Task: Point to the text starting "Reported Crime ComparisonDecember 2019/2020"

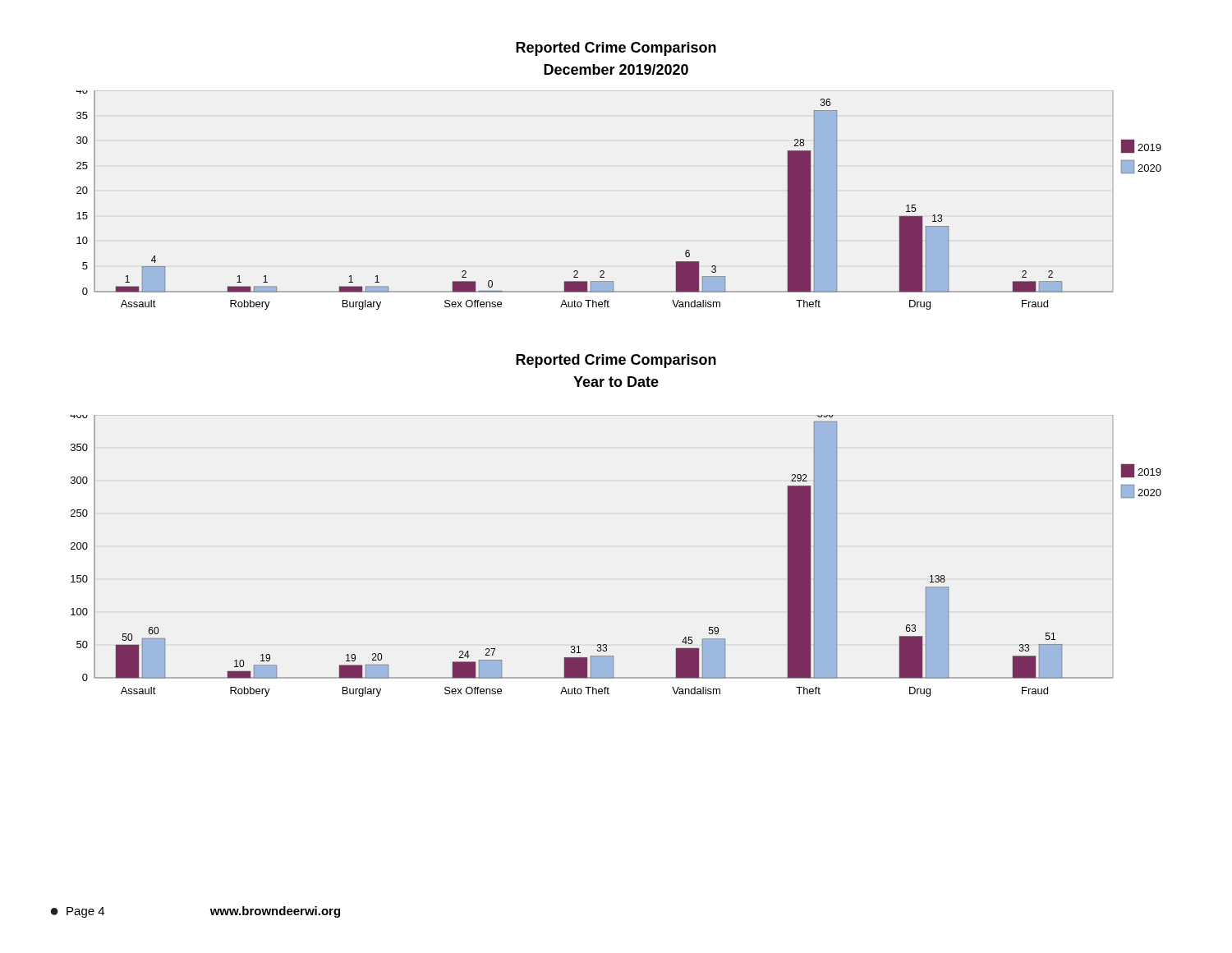Action: click(x=616, y=59)
